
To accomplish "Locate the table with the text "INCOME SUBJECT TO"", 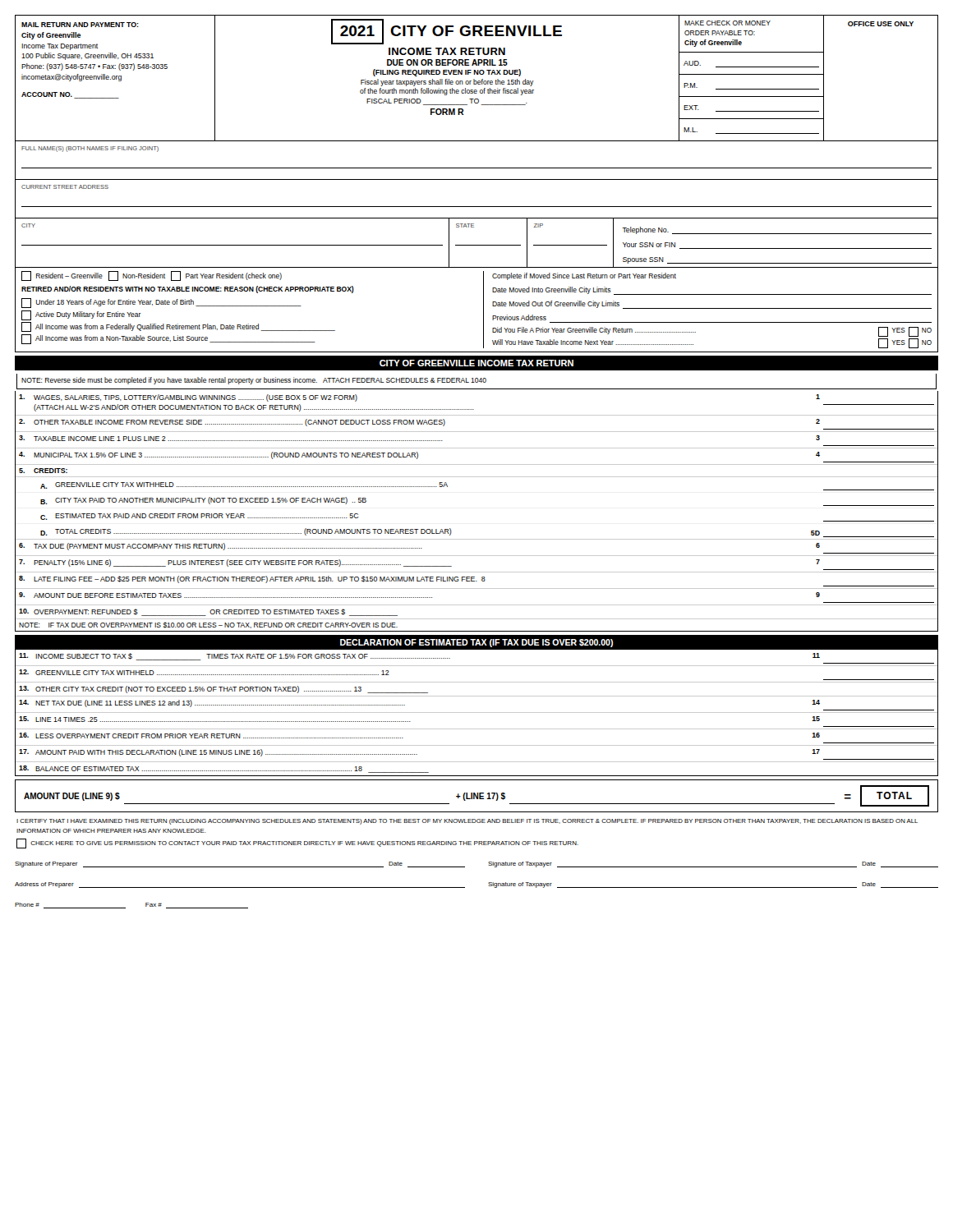I will coord(476,713).
